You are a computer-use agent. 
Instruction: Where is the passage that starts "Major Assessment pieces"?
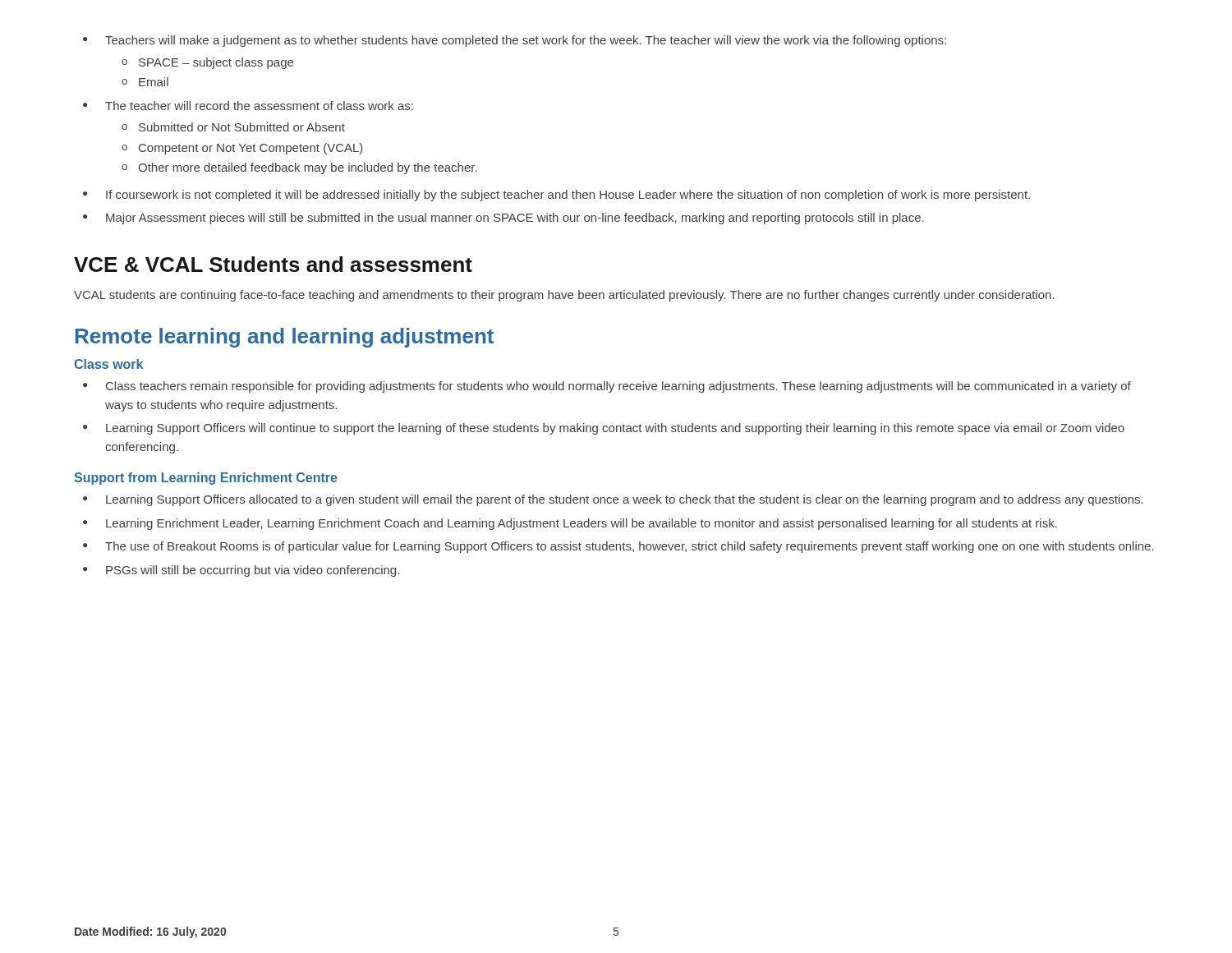pos(515,217)
